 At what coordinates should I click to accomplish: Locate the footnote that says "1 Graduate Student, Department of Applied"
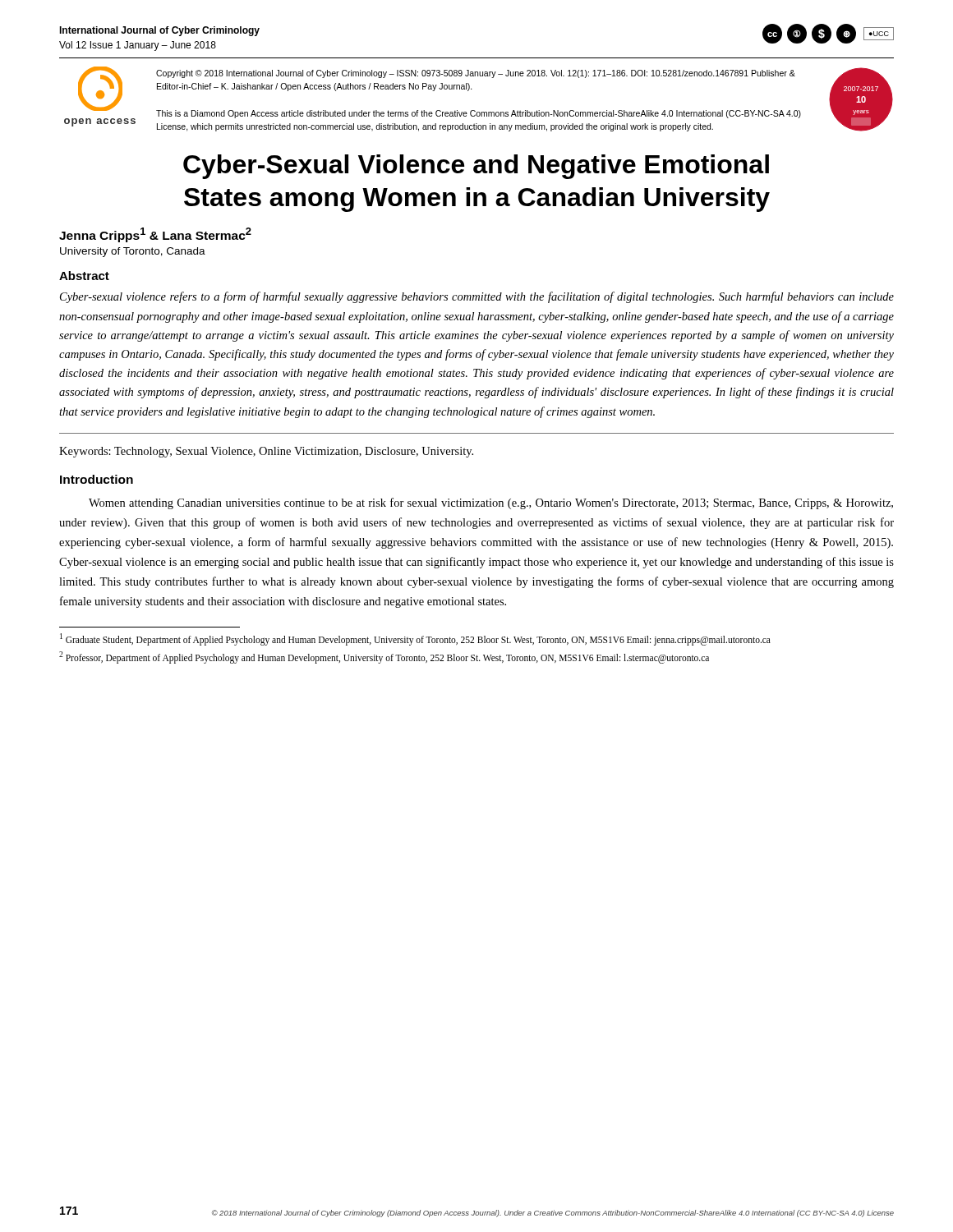coord(415,638)
